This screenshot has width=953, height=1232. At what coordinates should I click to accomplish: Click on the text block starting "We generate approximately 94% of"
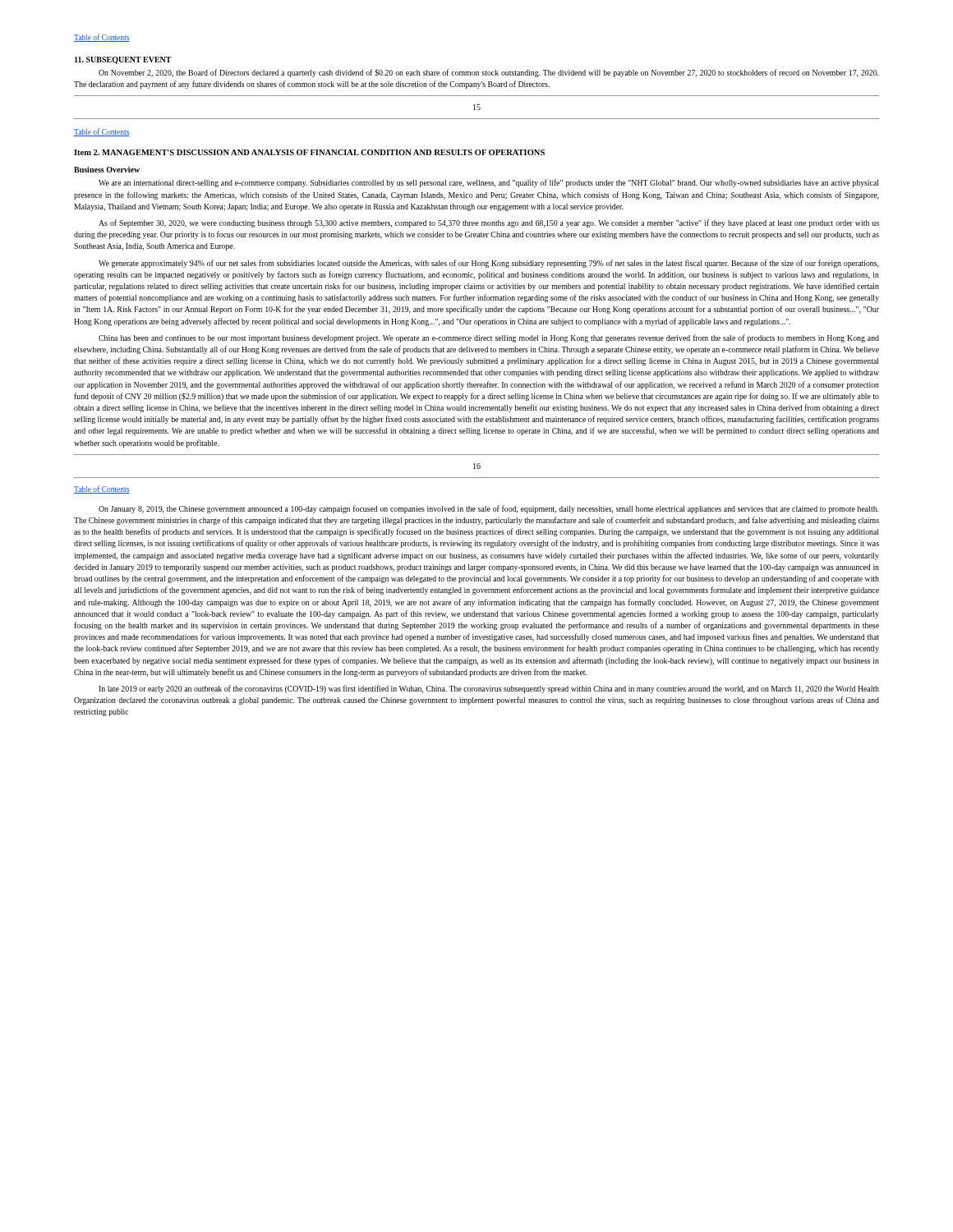point(476,292)
